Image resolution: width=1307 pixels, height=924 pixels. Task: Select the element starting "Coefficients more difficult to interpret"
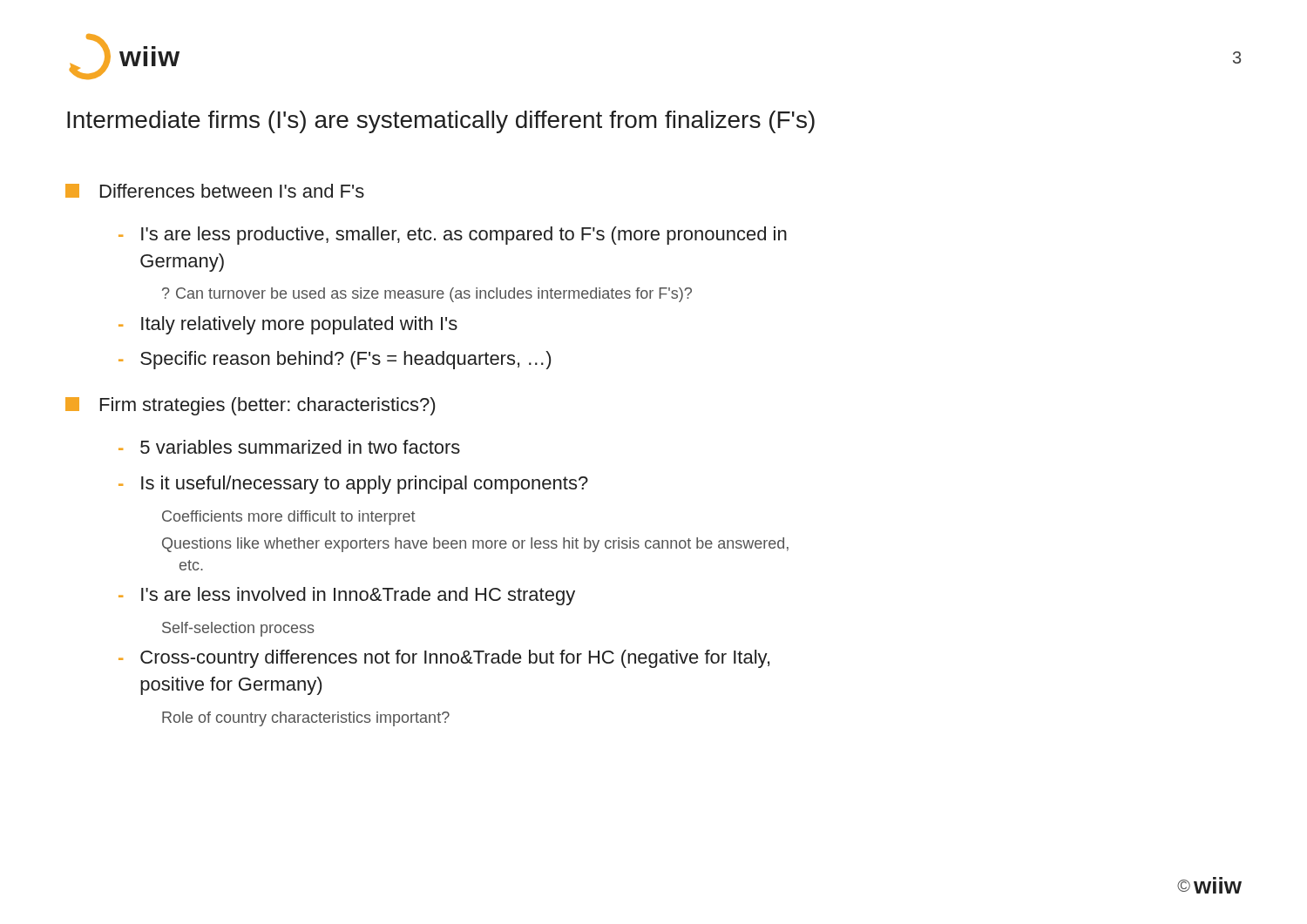(x=288, y=517)
